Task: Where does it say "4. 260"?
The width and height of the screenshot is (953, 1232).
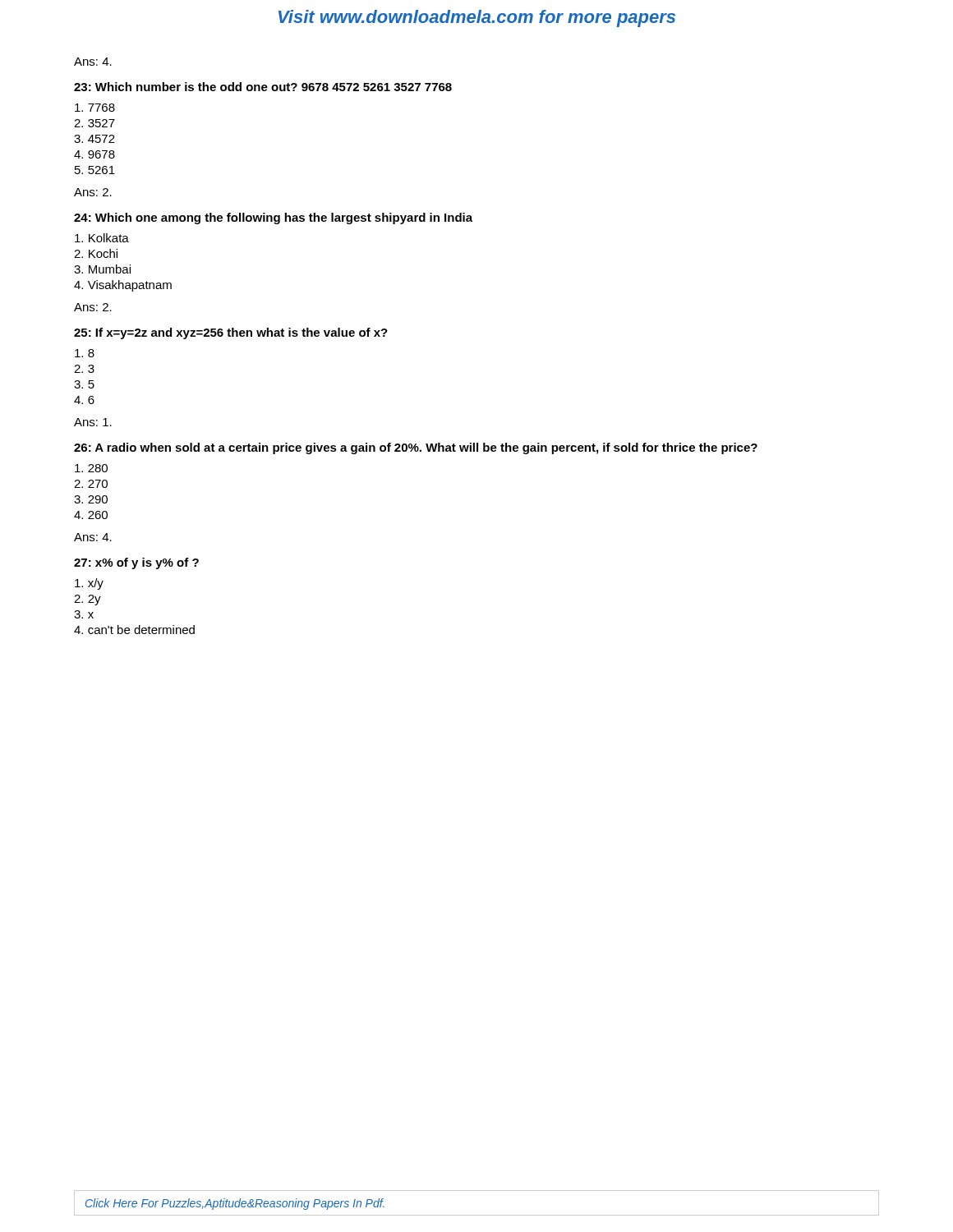Action: tap(91, 515)
